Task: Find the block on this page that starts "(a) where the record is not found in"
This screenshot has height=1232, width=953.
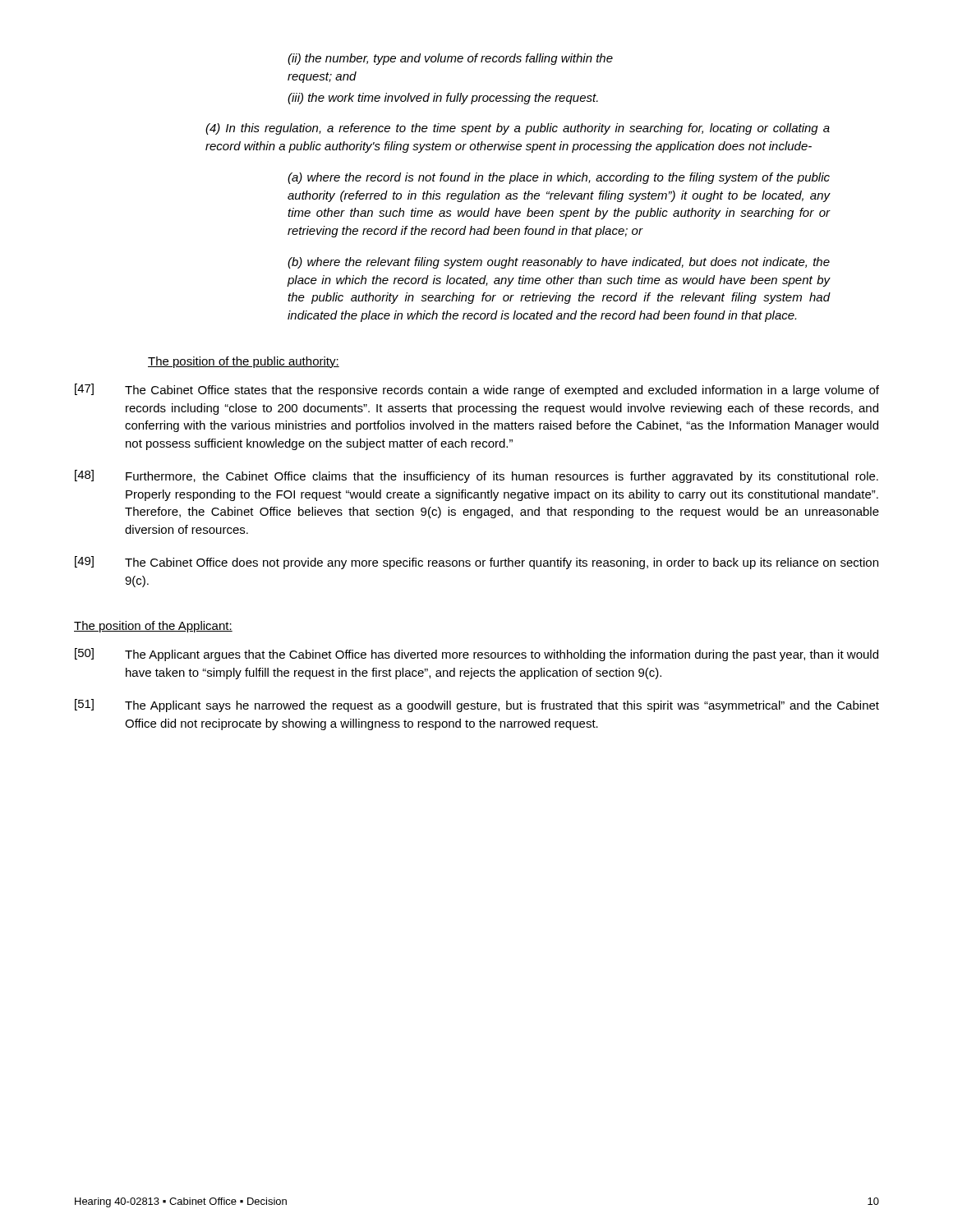Action: click(559, 204)
